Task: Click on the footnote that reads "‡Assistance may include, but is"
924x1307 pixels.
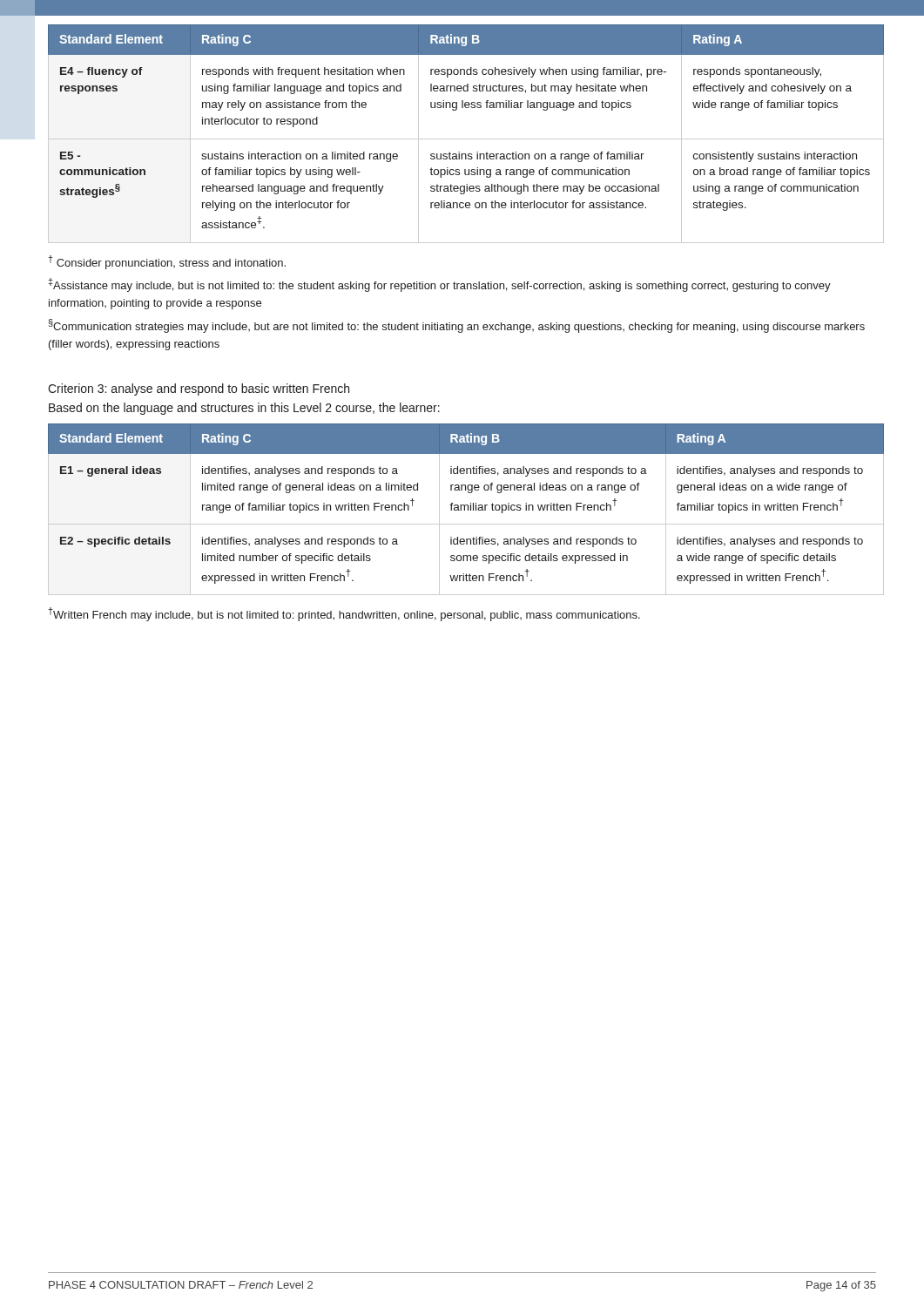Action: point(466,293)
